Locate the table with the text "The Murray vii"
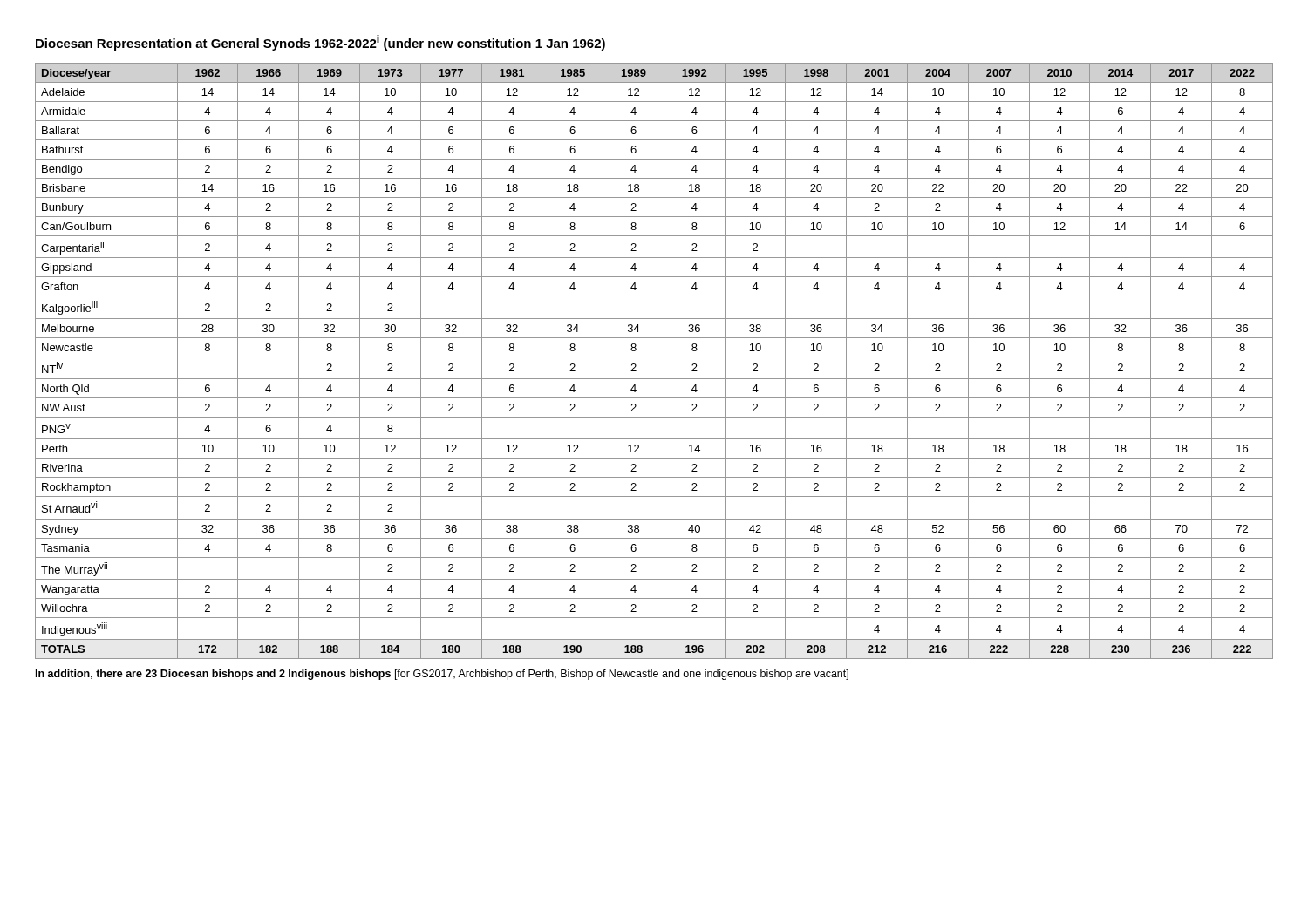Screen dimensions: 924x1308 (x=654, y=361)
